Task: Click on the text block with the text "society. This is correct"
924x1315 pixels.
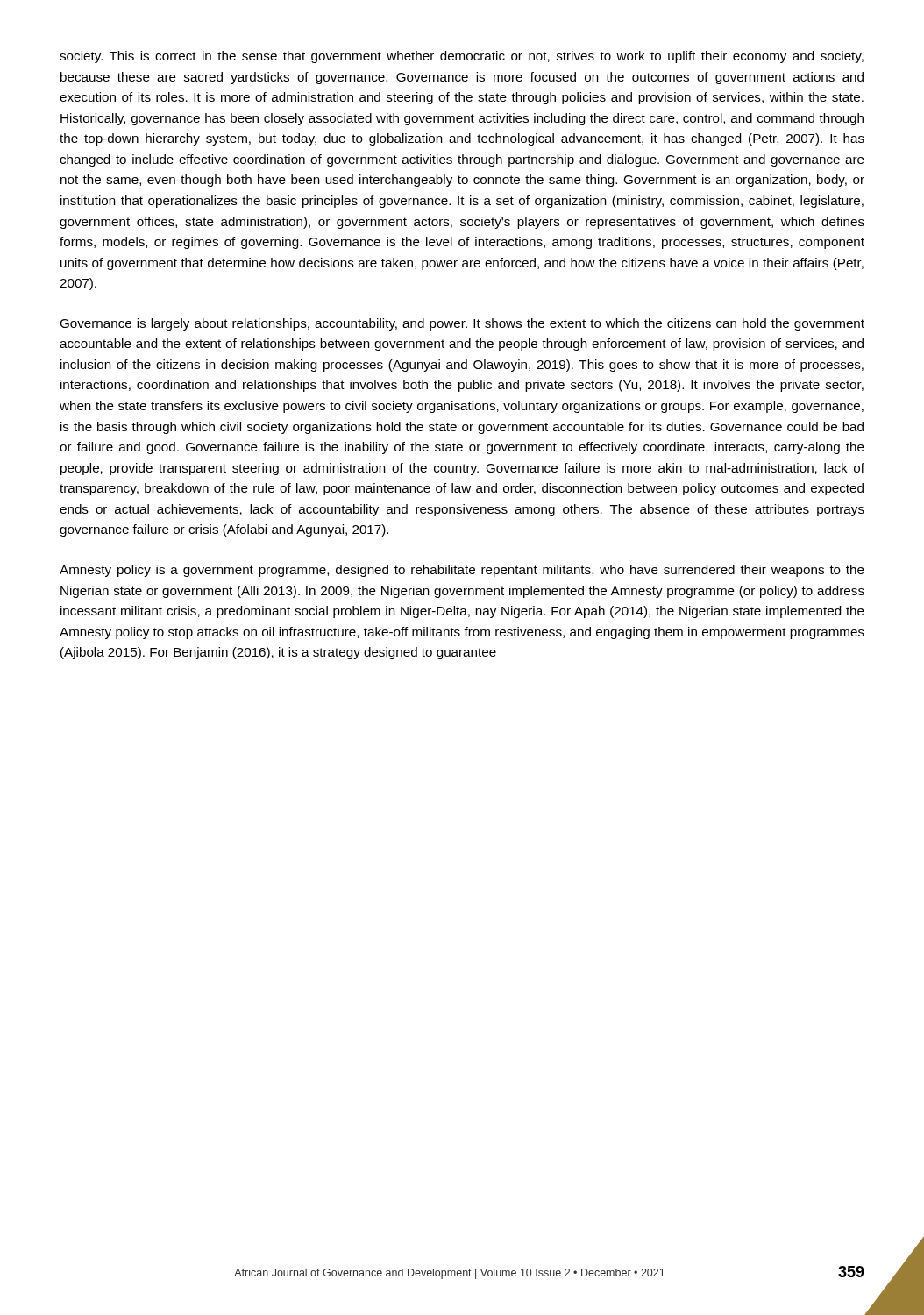Action: [x=462, y=169]
